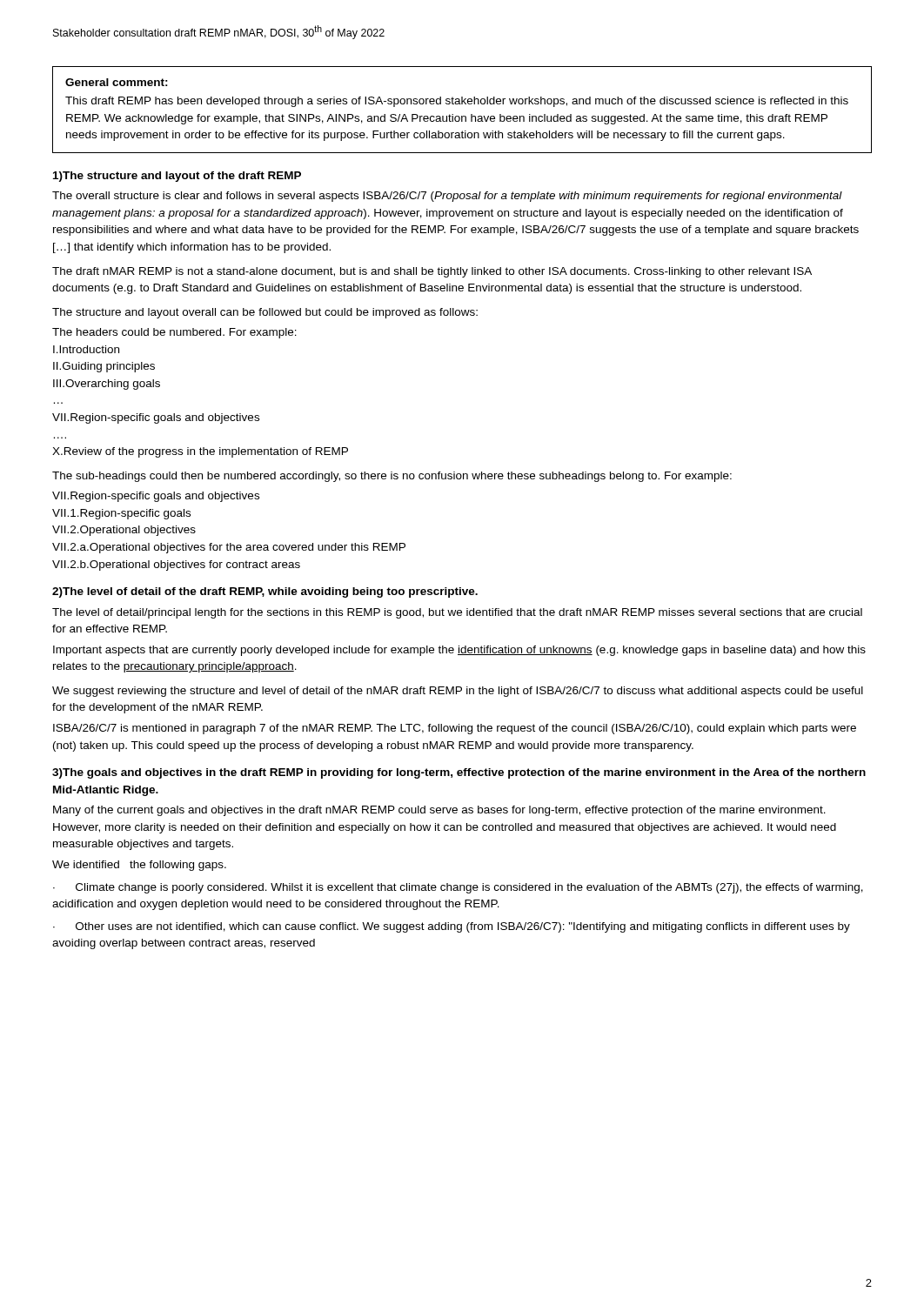The width and height of the screenshot is (924, 1305).
Task: Click on the section header containing "3)The goals and objectives in the draft"
Action: click(x=459, y=781)
